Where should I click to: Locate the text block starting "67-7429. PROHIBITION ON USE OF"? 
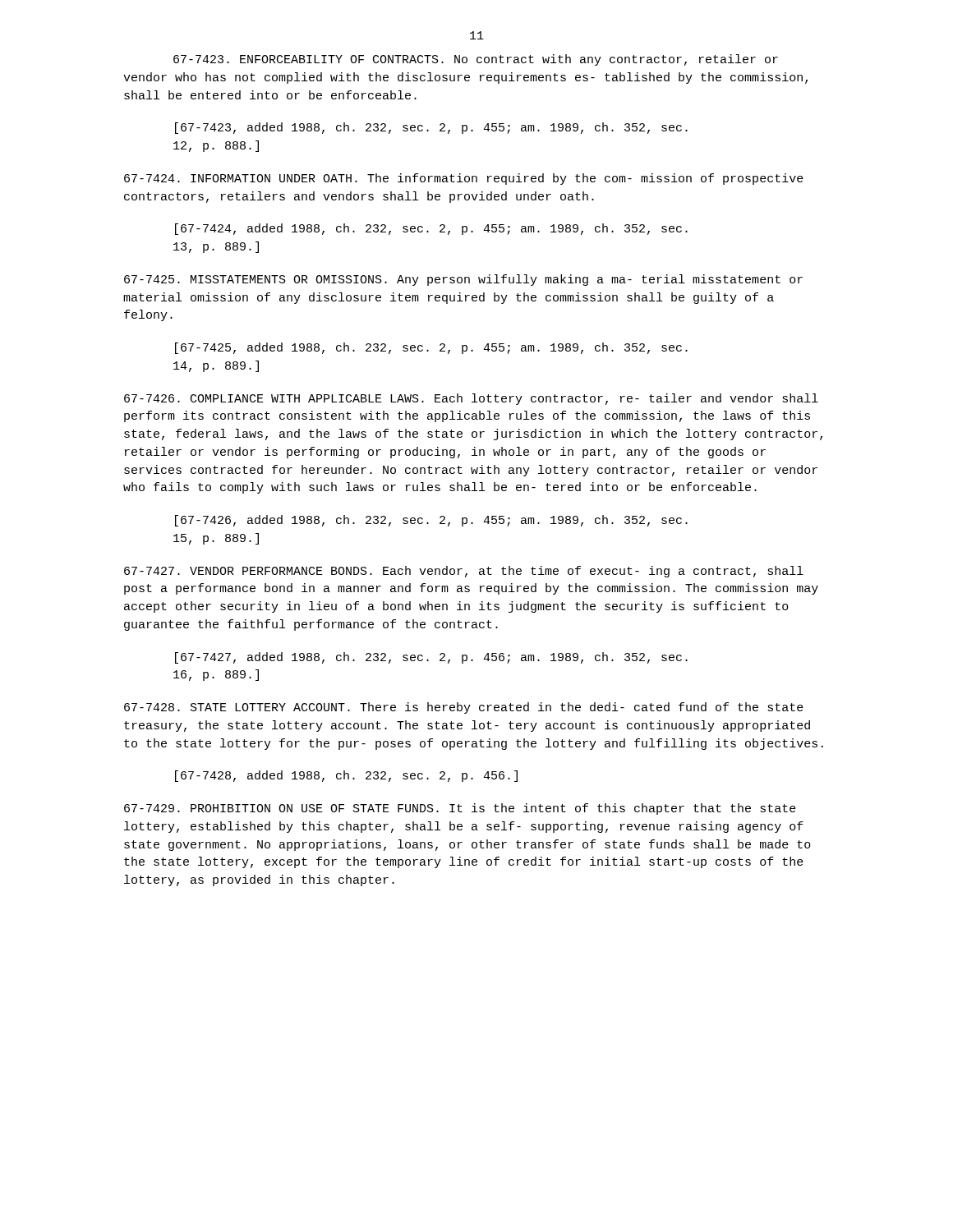tap(476, 845)
